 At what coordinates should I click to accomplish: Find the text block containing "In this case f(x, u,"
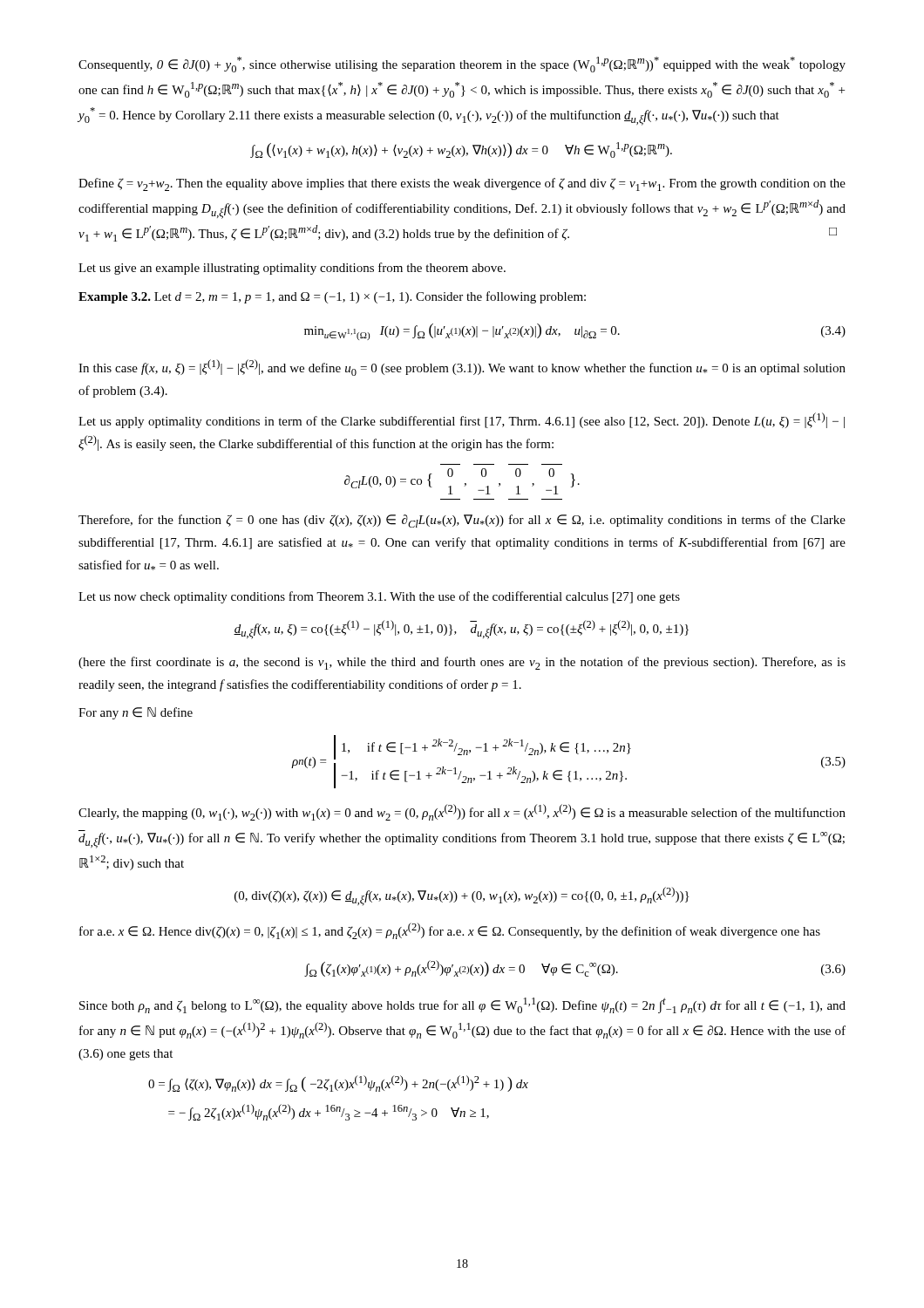tap(462, 377)
